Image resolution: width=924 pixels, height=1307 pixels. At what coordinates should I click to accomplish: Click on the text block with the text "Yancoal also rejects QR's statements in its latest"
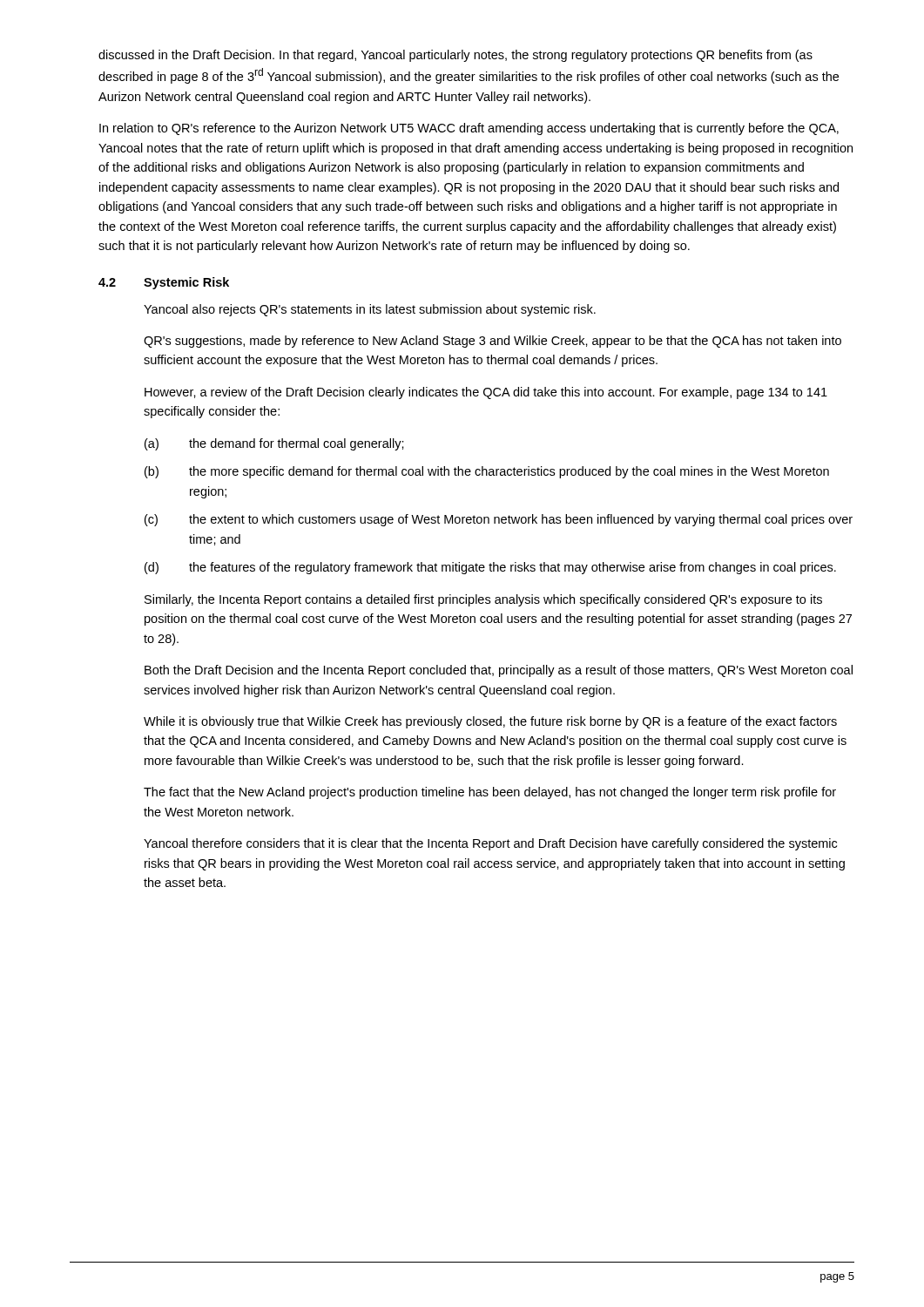[x=370, y=309]
